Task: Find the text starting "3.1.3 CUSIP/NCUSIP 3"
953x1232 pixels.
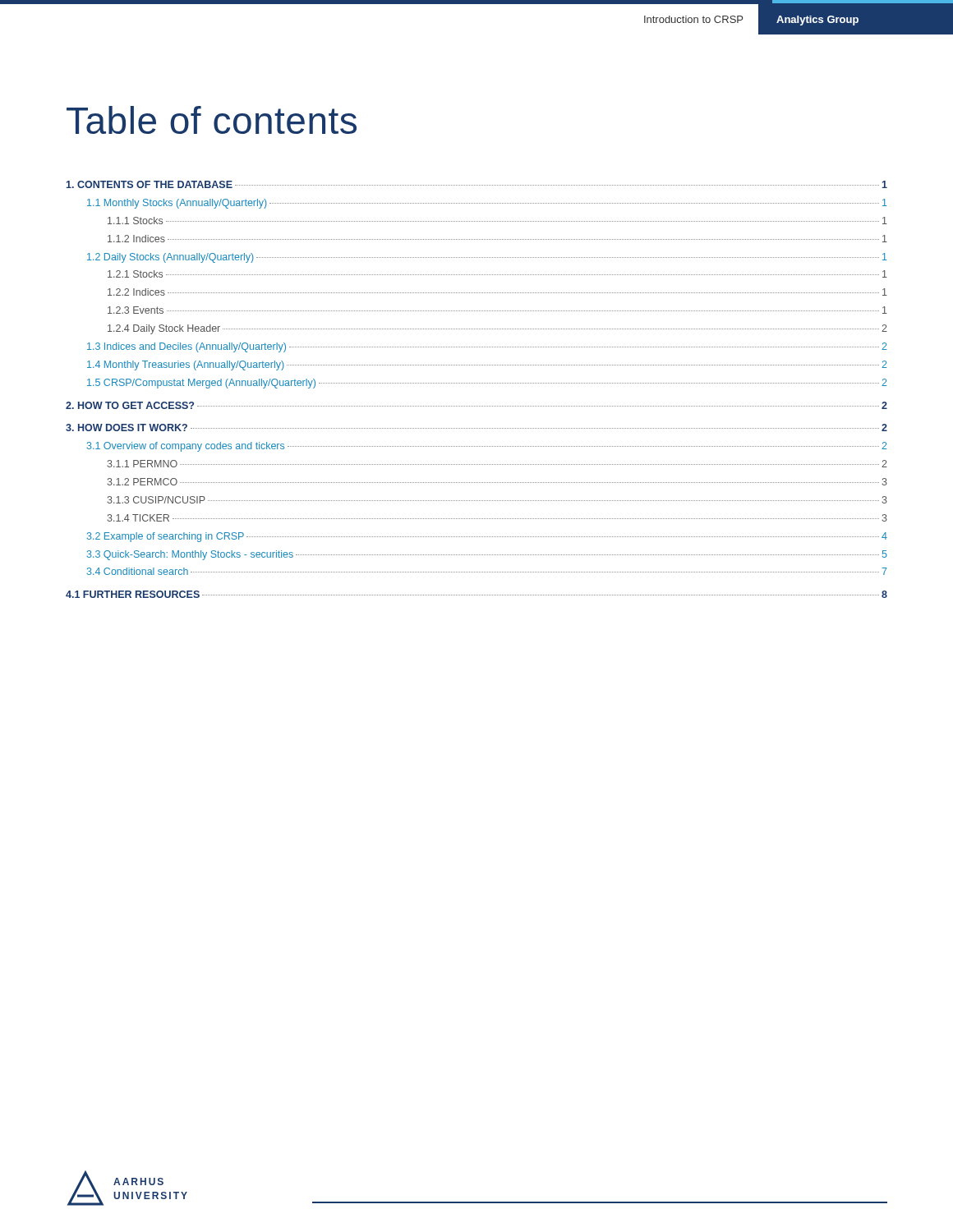Action: [x=497, y=501]
